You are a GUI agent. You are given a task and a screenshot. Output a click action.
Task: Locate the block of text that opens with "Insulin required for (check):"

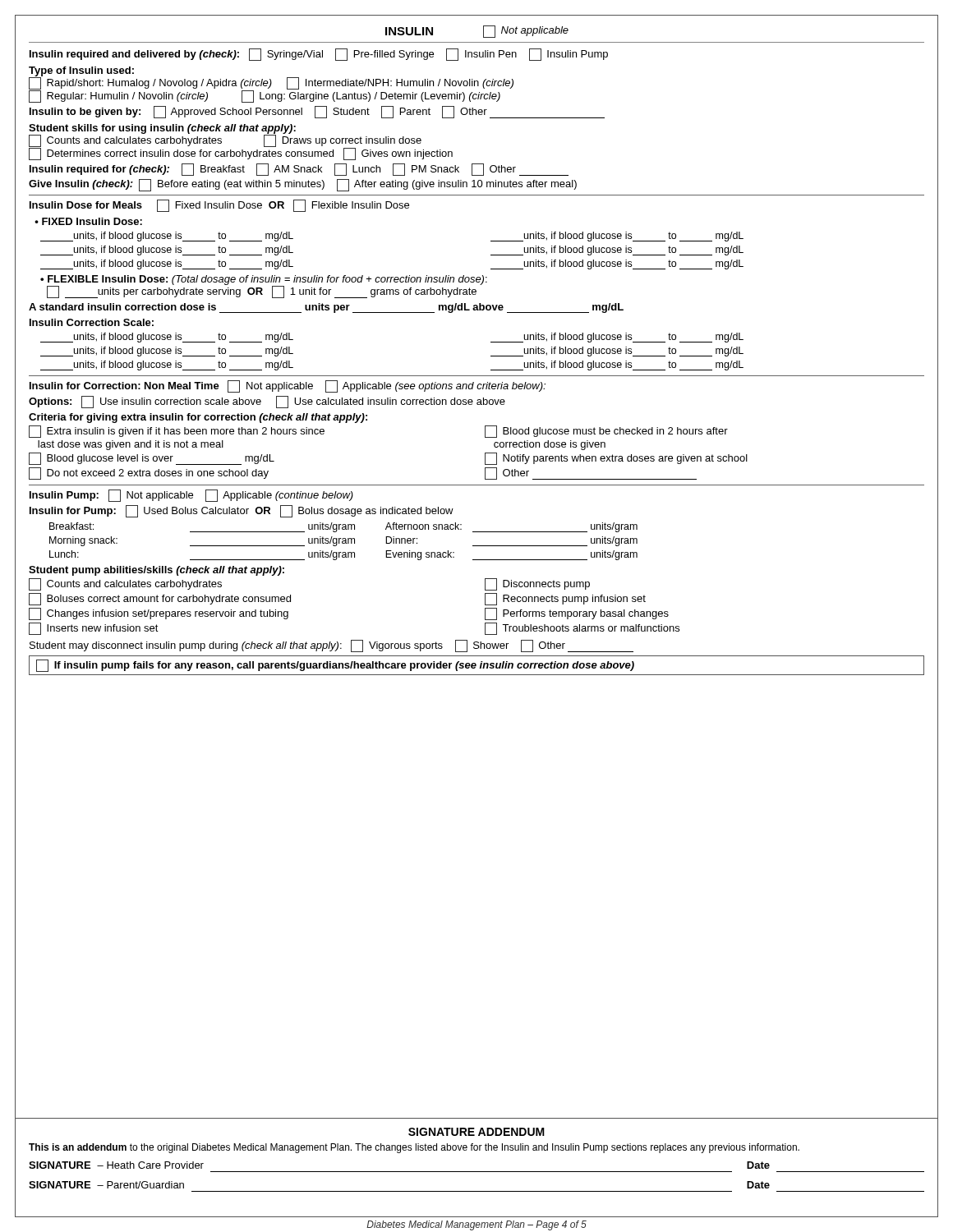(298, 170)
